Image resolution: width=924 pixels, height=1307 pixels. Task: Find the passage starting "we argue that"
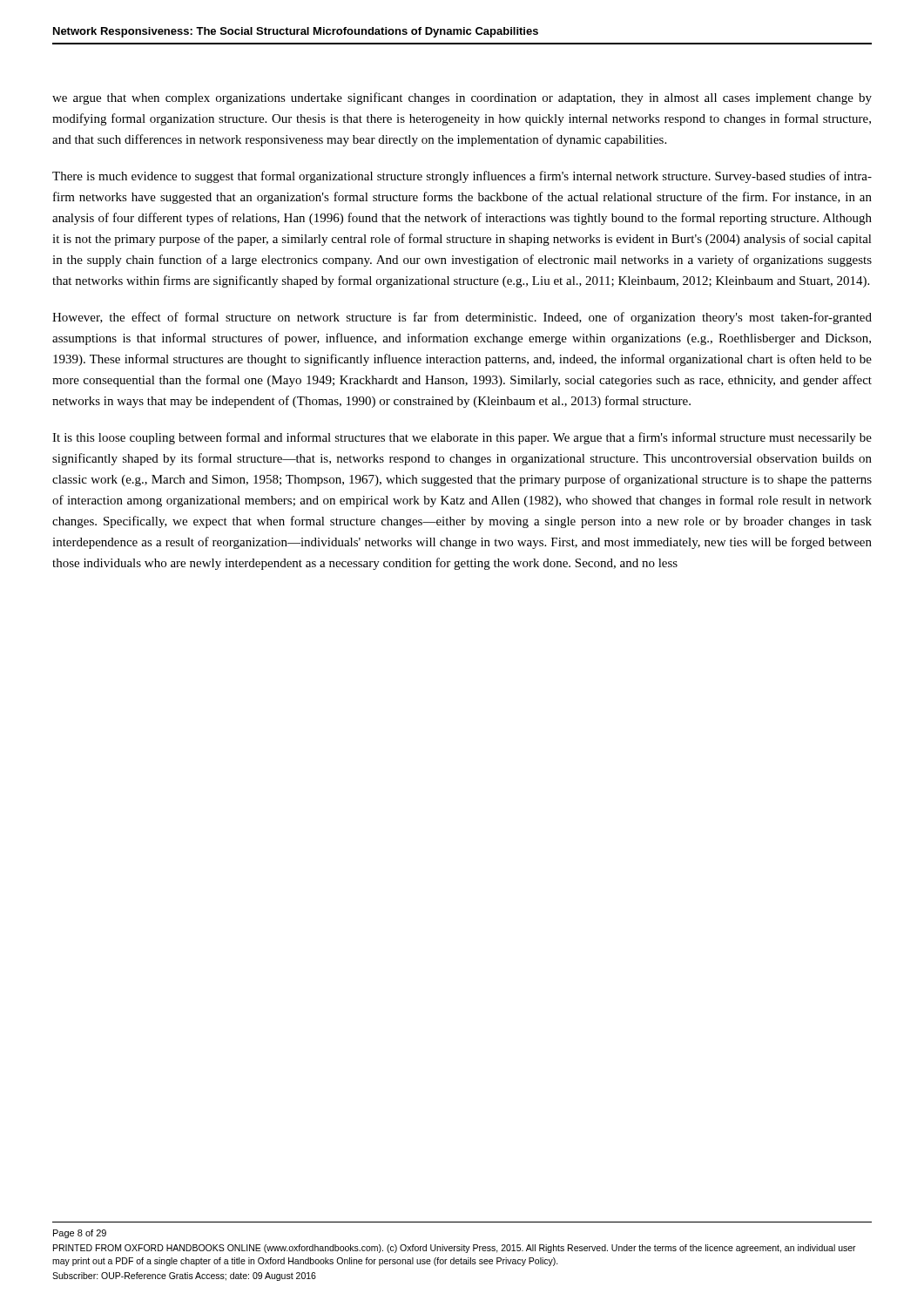462,118
